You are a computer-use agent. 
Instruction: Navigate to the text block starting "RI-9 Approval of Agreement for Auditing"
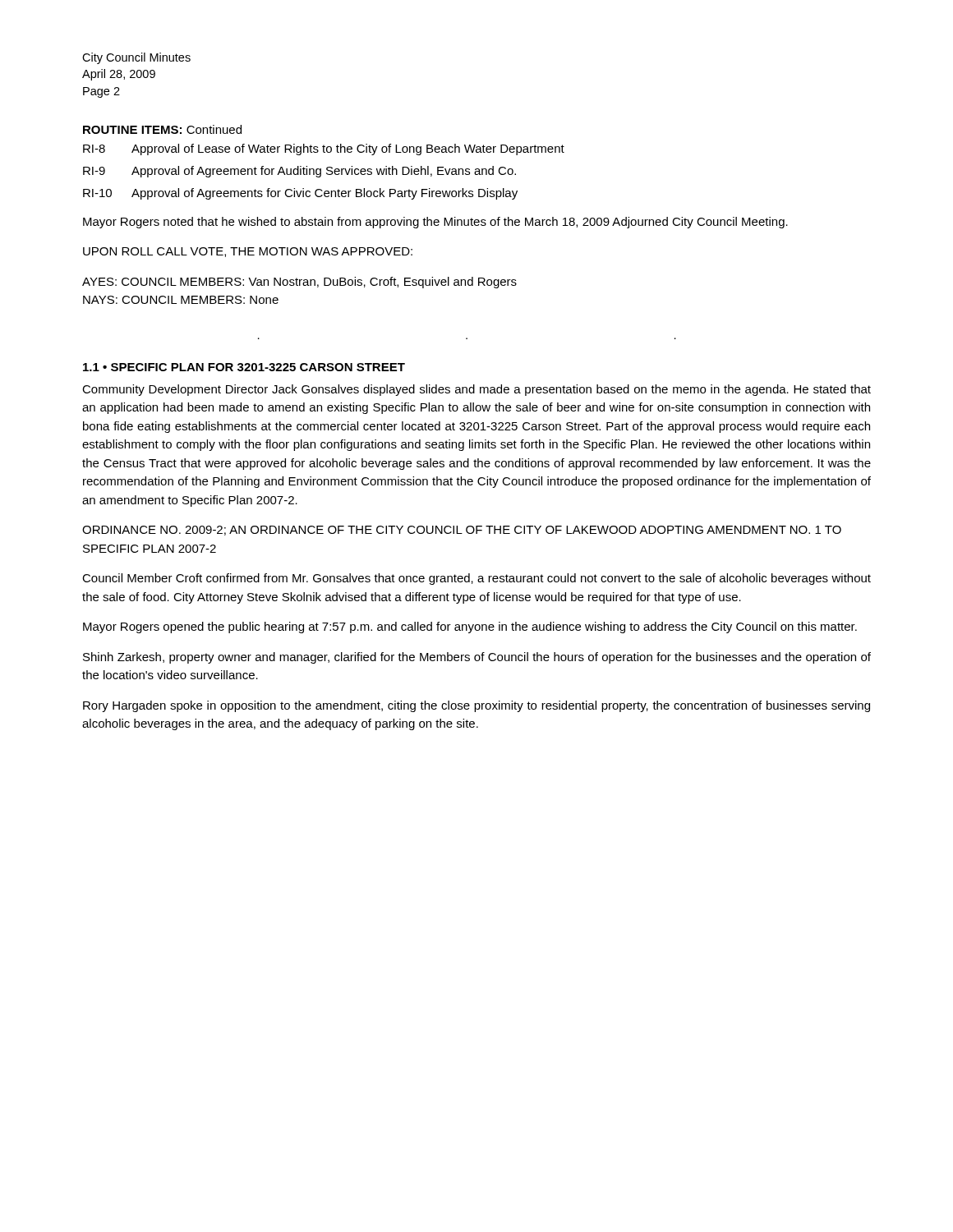[300, 170]
